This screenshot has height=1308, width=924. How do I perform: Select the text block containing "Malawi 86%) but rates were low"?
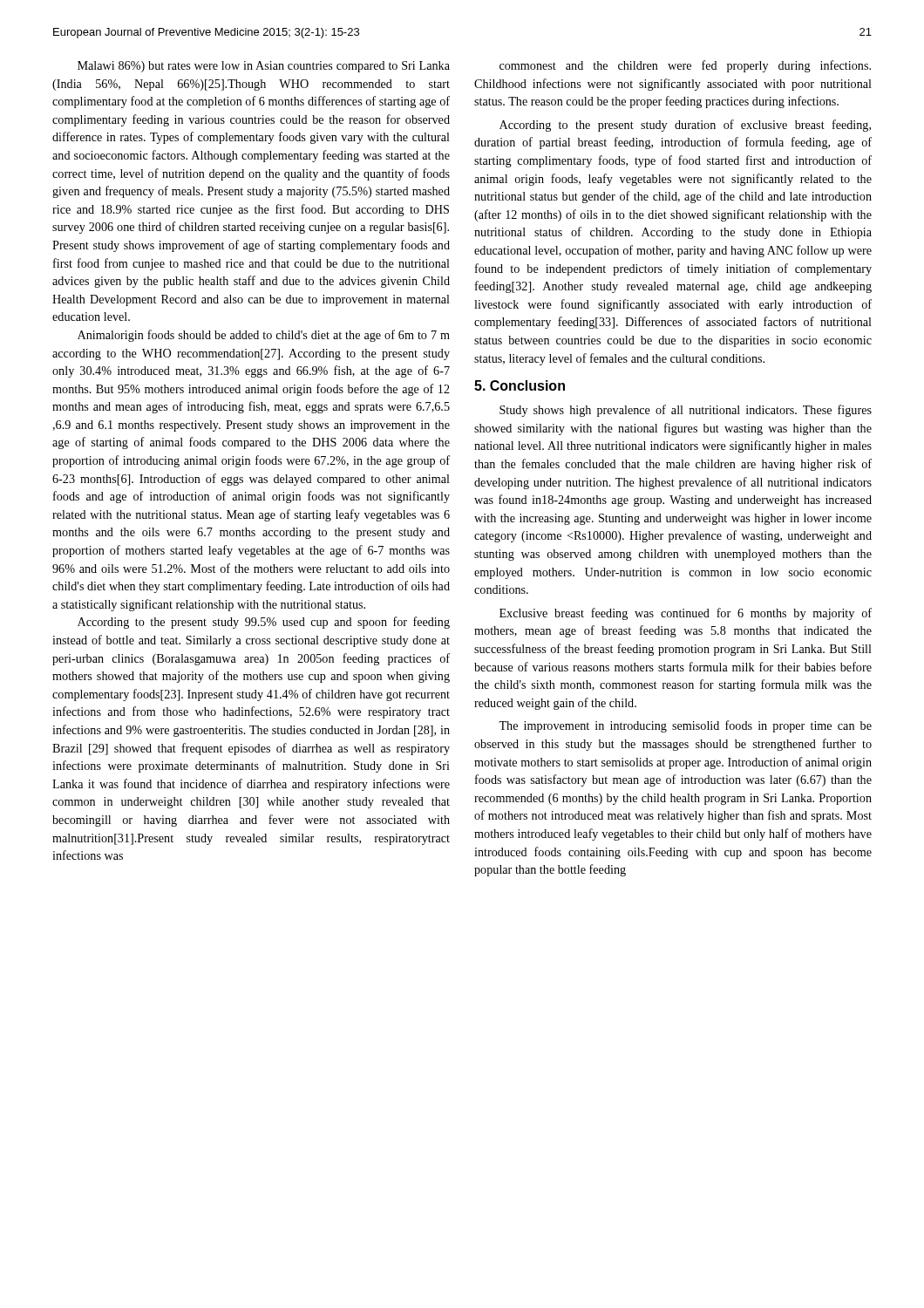point(251,191)
